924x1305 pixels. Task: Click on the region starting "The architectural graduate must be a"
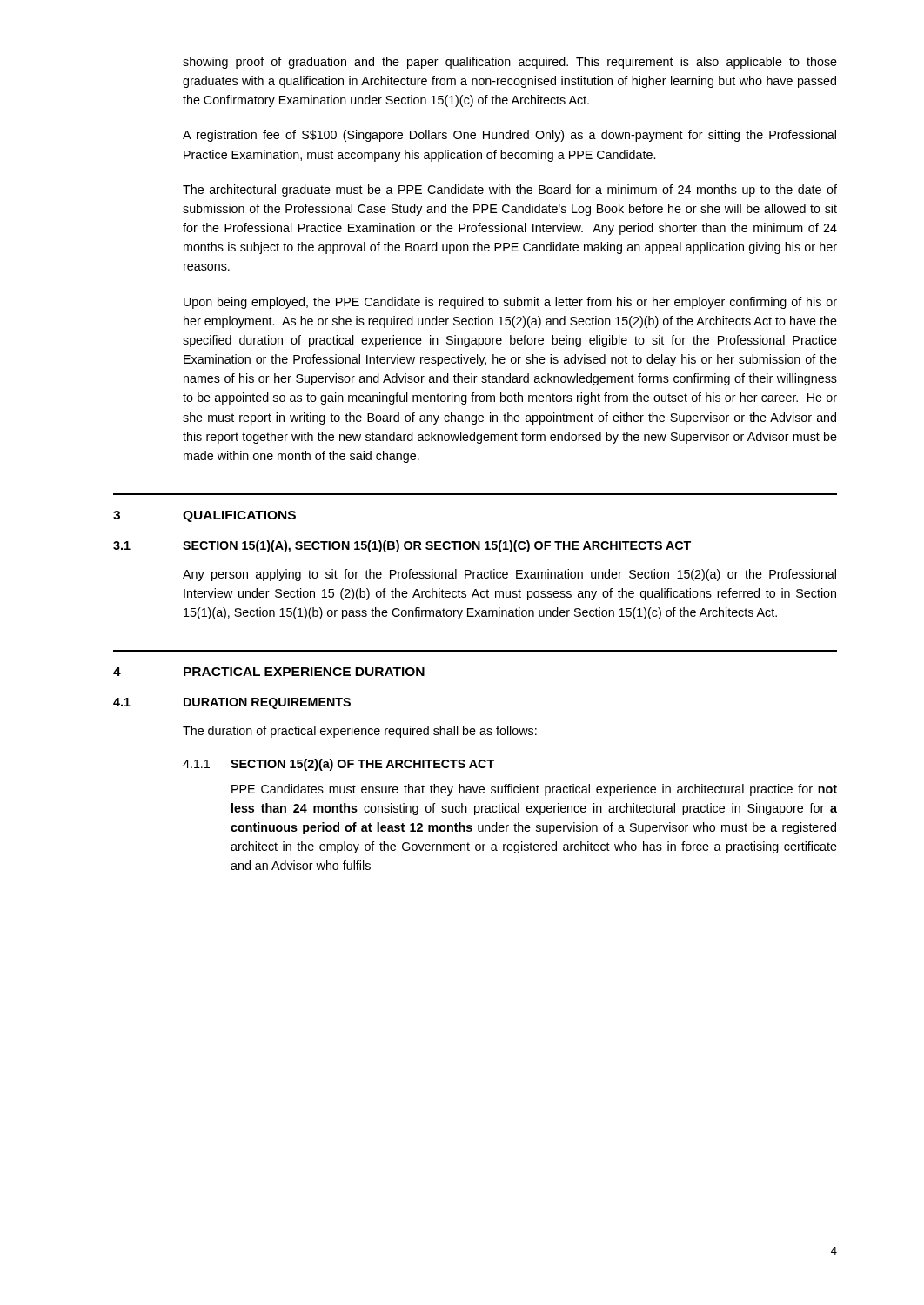pyautogui.click(x=510, y=228)
